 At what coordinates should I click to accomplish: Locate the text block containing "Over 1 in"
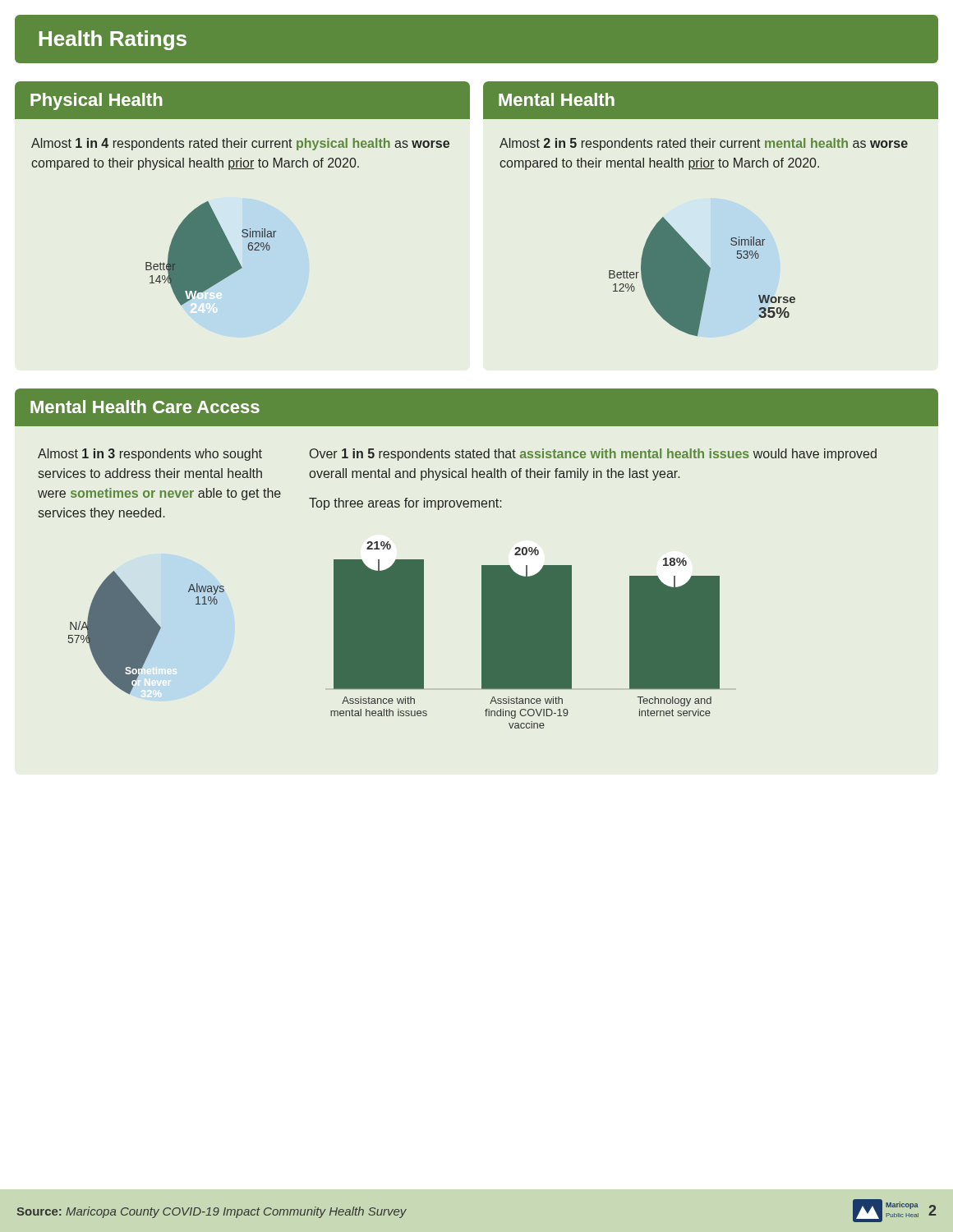click(x=612, y=464)
